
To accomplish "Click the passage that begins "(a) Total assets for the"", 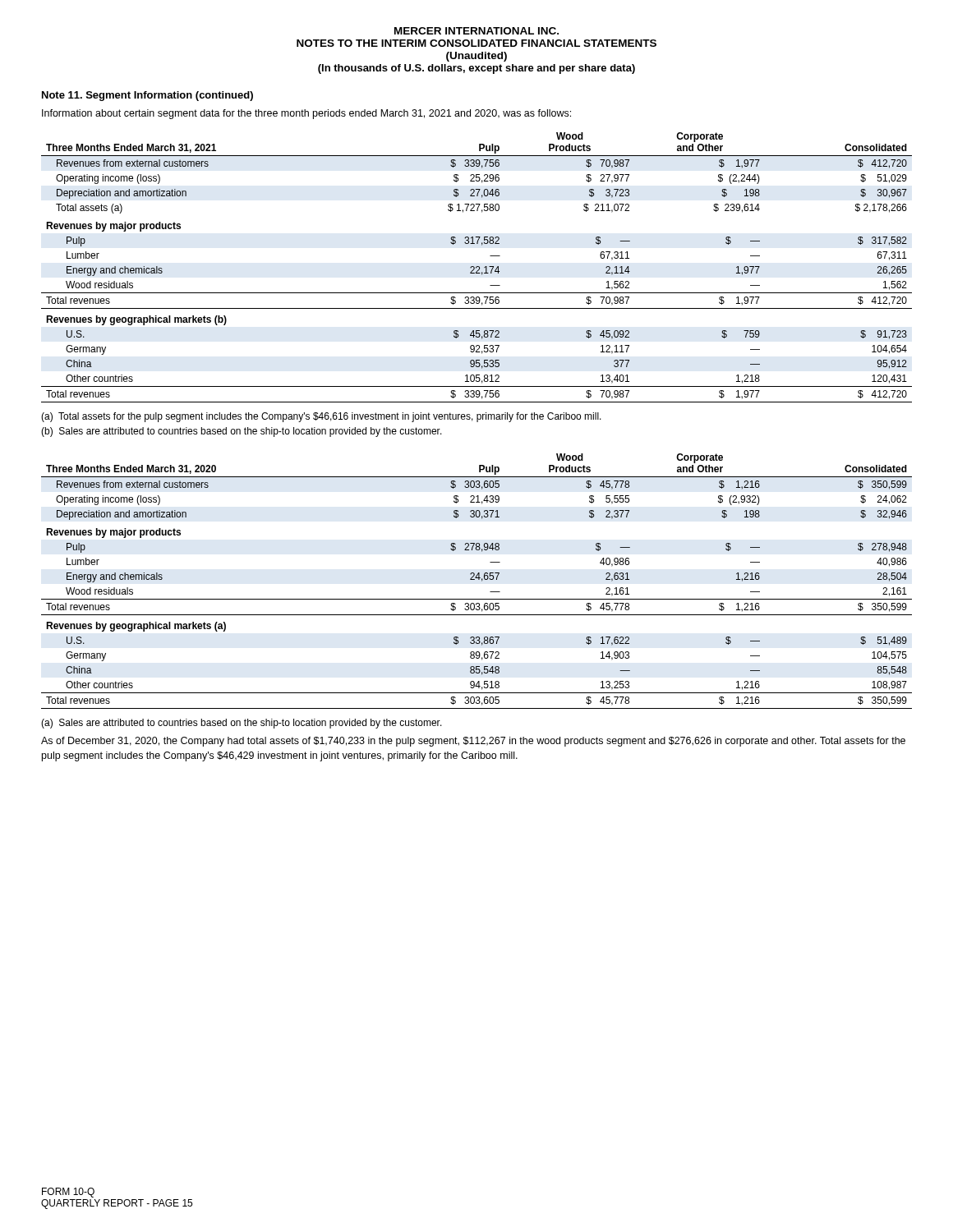I will 321,416.
